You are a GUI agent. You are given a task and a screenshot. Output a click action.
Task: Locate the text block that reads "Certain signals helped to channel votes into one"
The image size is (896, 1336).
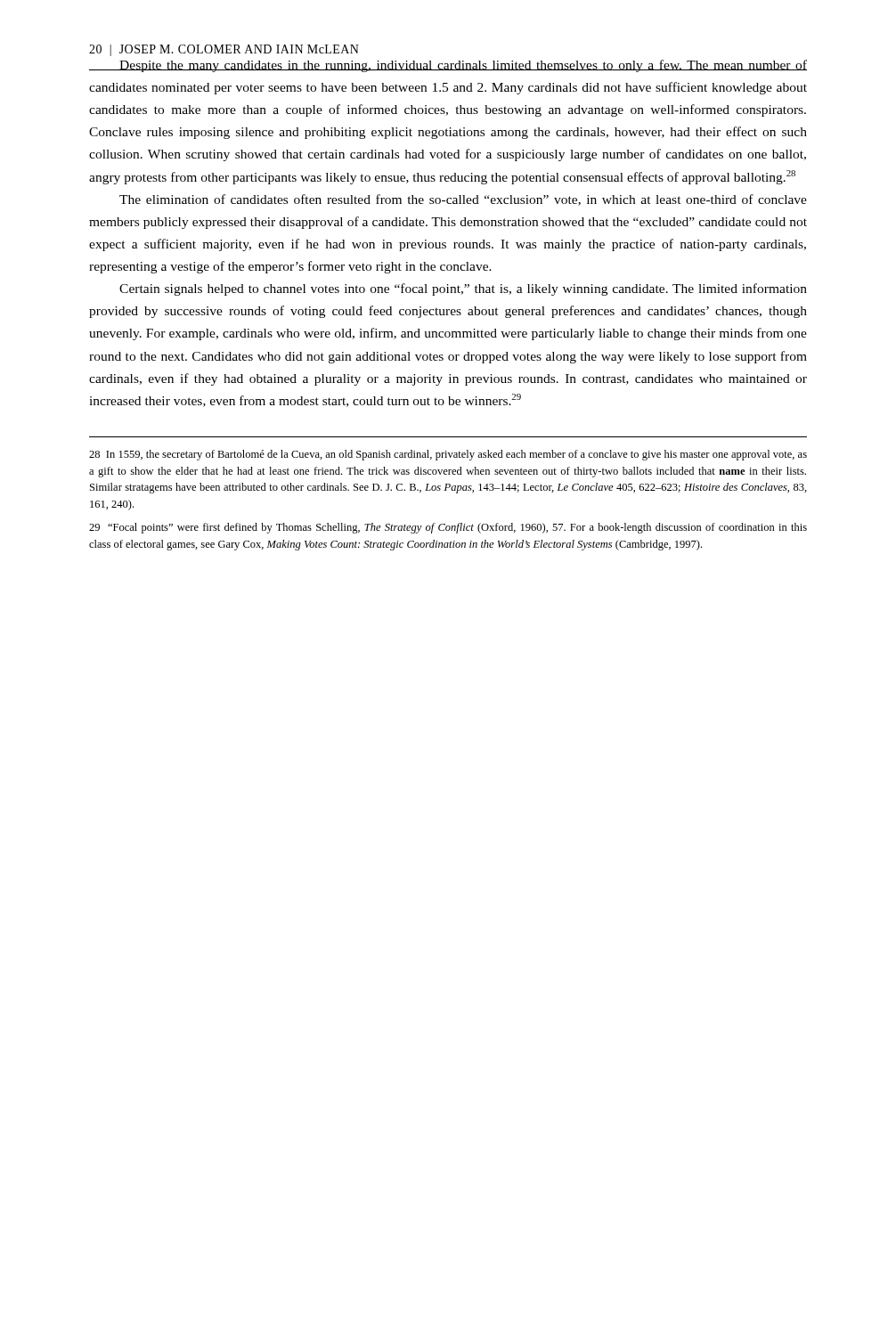point(448,344)
